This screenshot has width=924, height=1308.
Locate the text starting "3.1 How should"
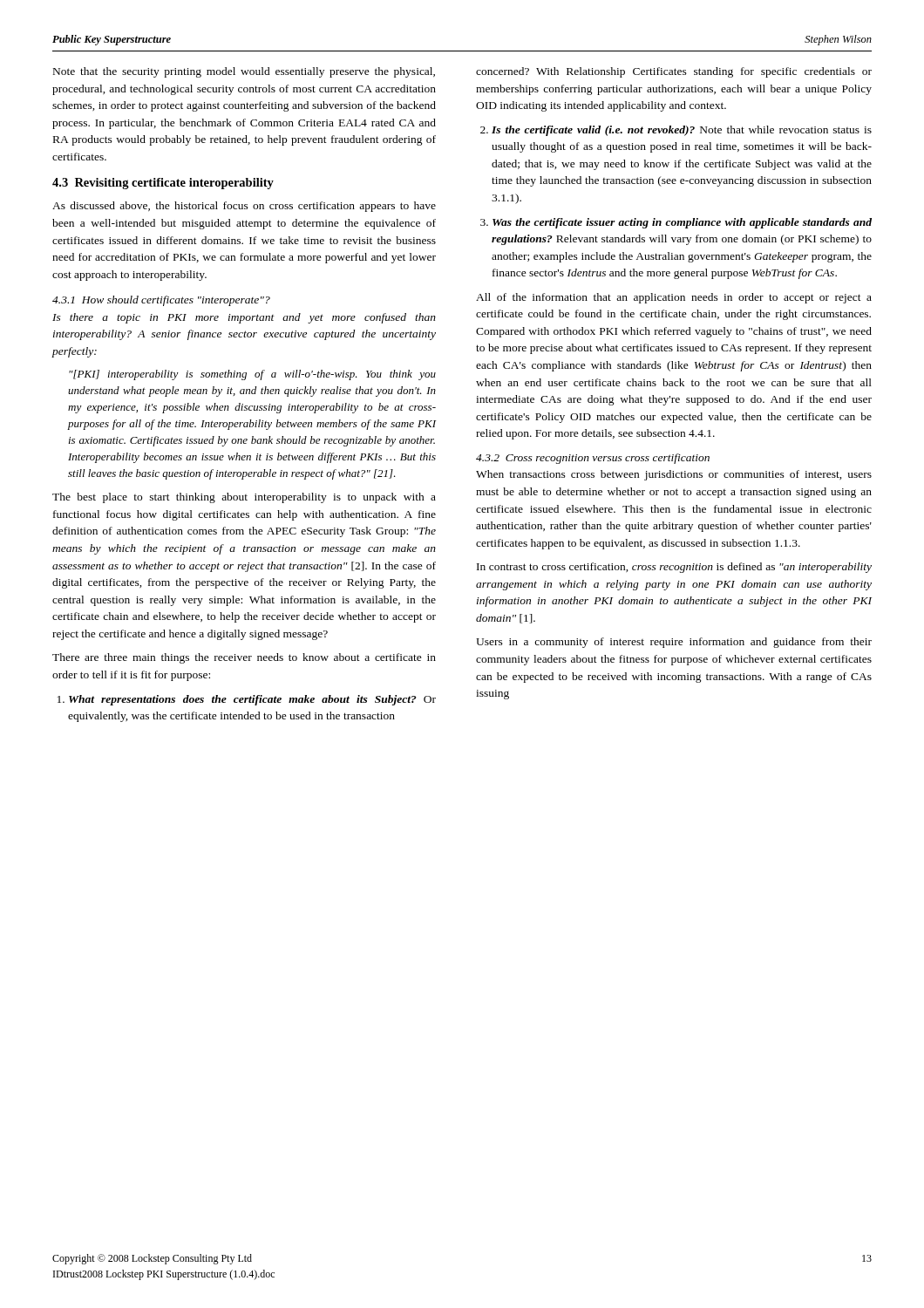[244, 326]
